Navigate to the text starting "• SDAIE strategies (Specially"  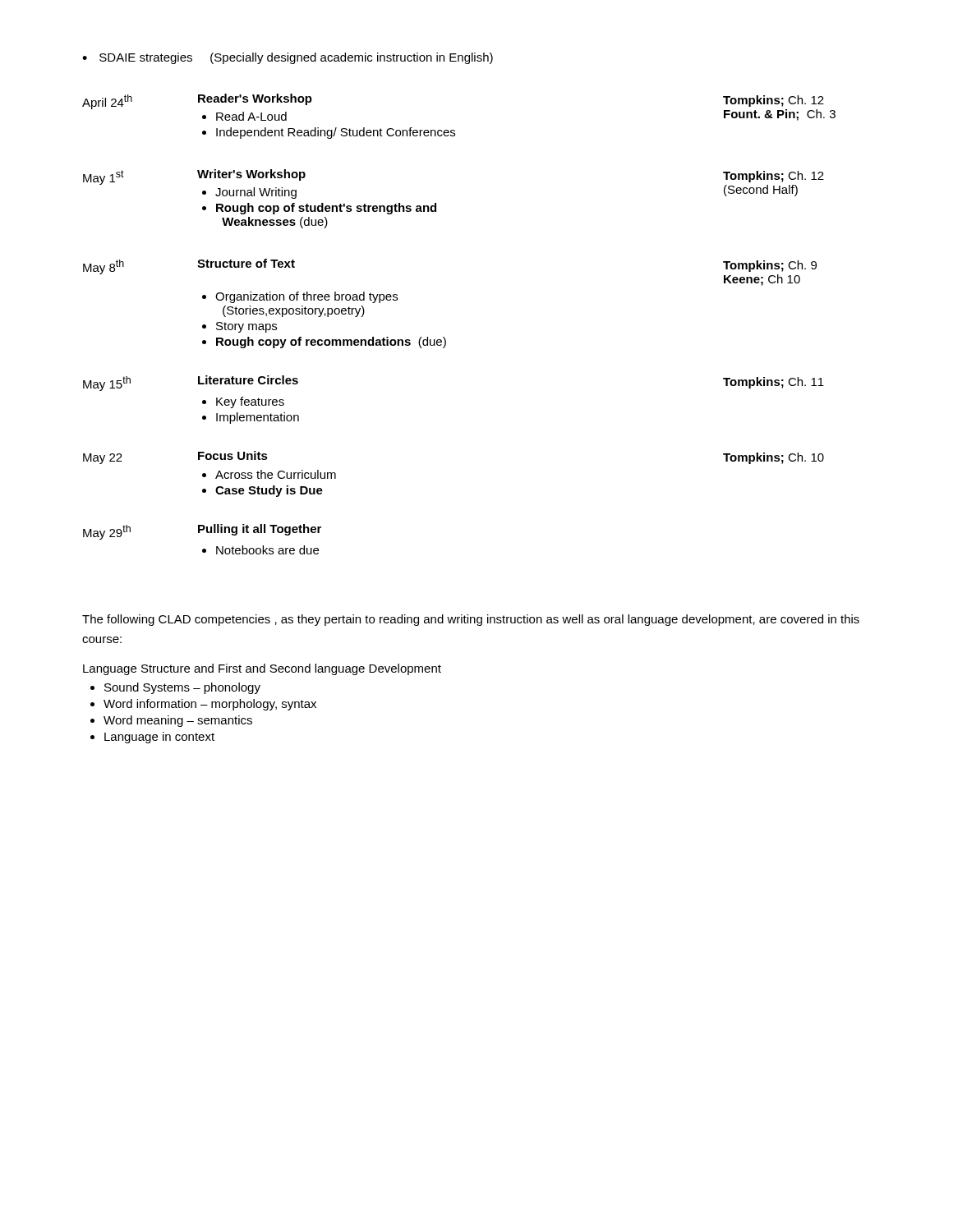point(288,59)
